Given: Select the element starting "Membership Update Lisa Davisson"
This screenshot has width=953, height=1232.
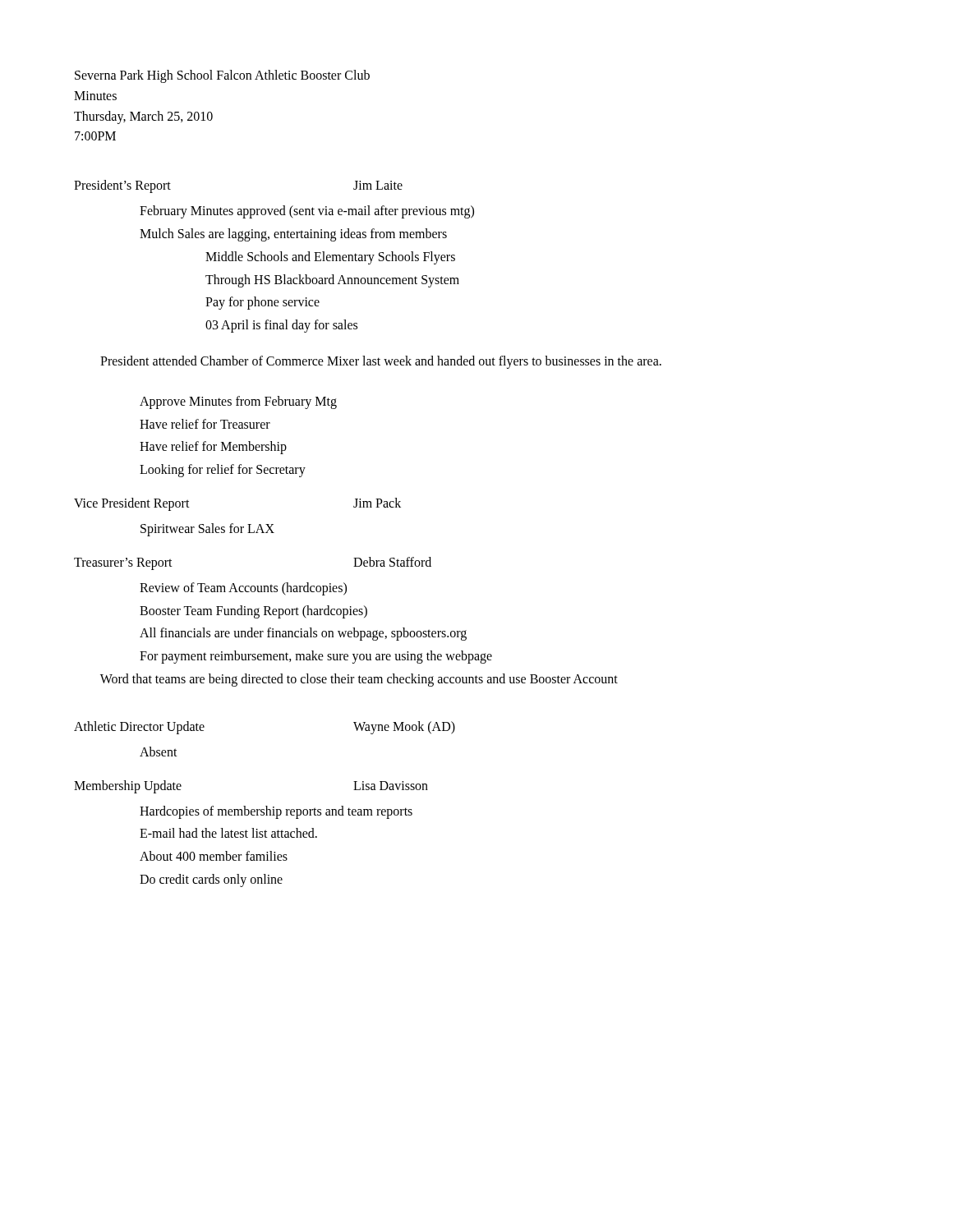Looking at the screenshot, I should (125, 786).
